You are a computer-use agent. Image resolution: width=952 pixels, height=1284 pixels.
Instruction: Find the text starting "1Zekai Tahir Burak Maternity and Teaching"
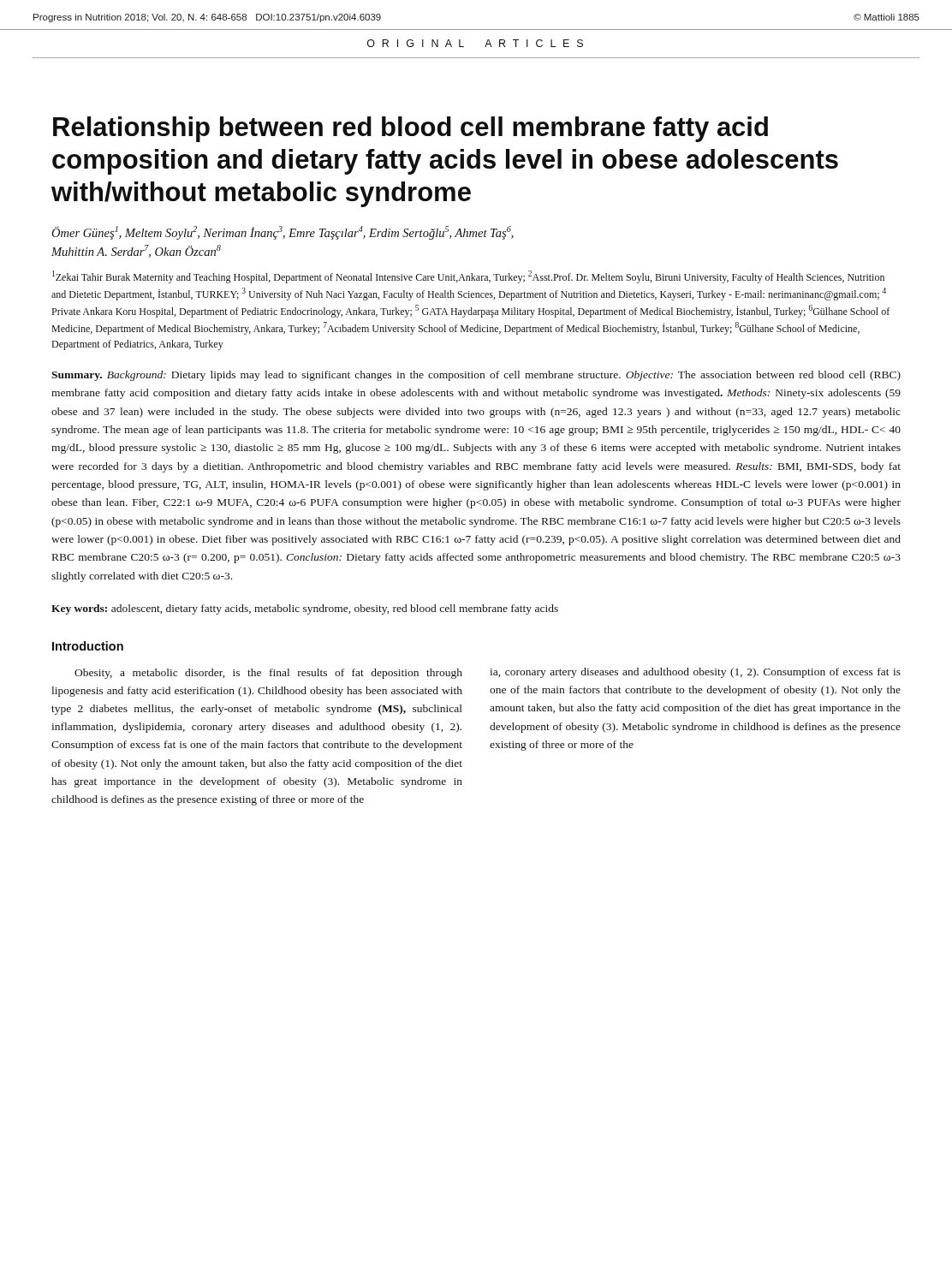click(x=471, y=310)
